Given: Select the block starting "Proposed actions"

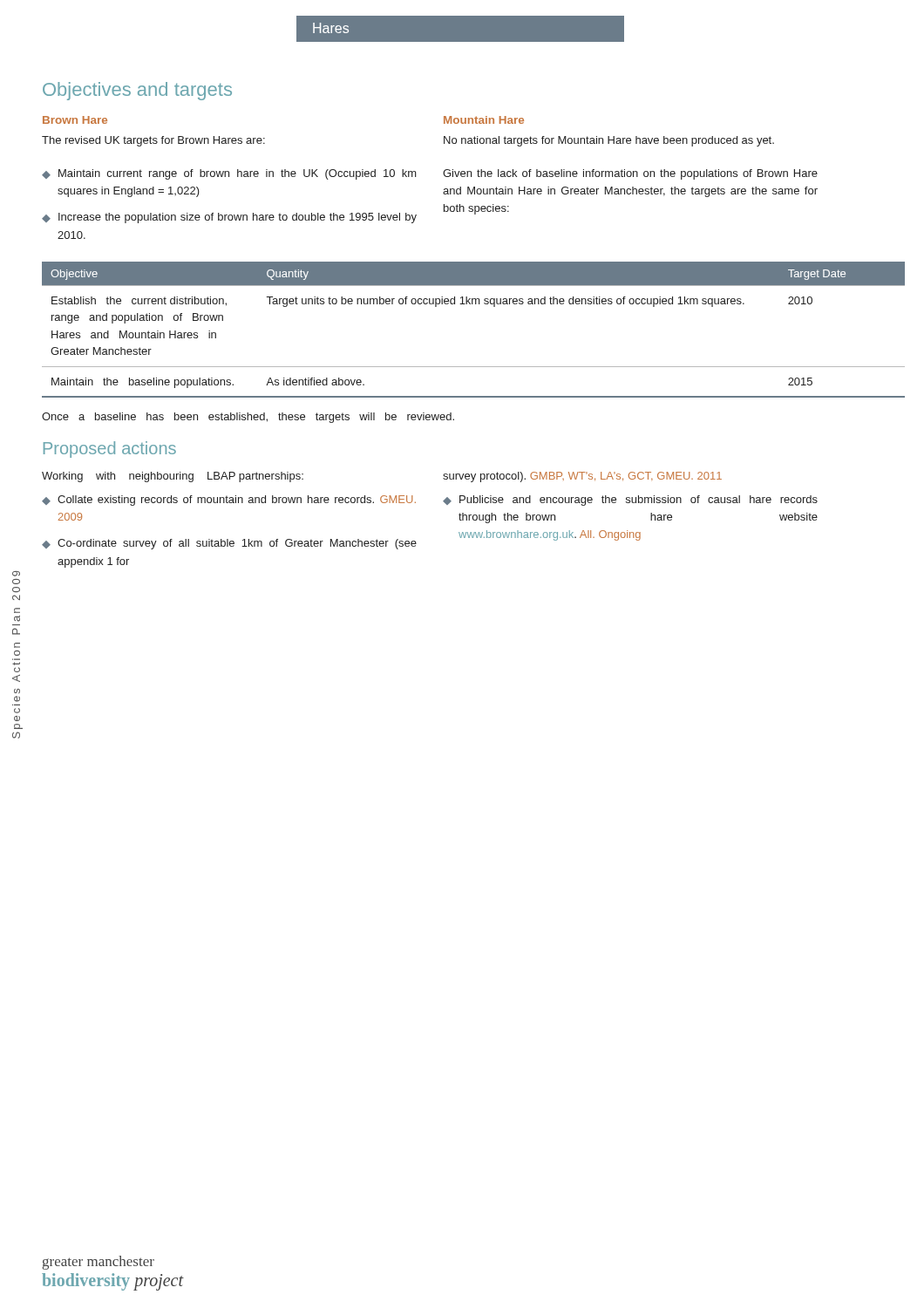Looking at the screenshot, I should (x=110, y=450).
